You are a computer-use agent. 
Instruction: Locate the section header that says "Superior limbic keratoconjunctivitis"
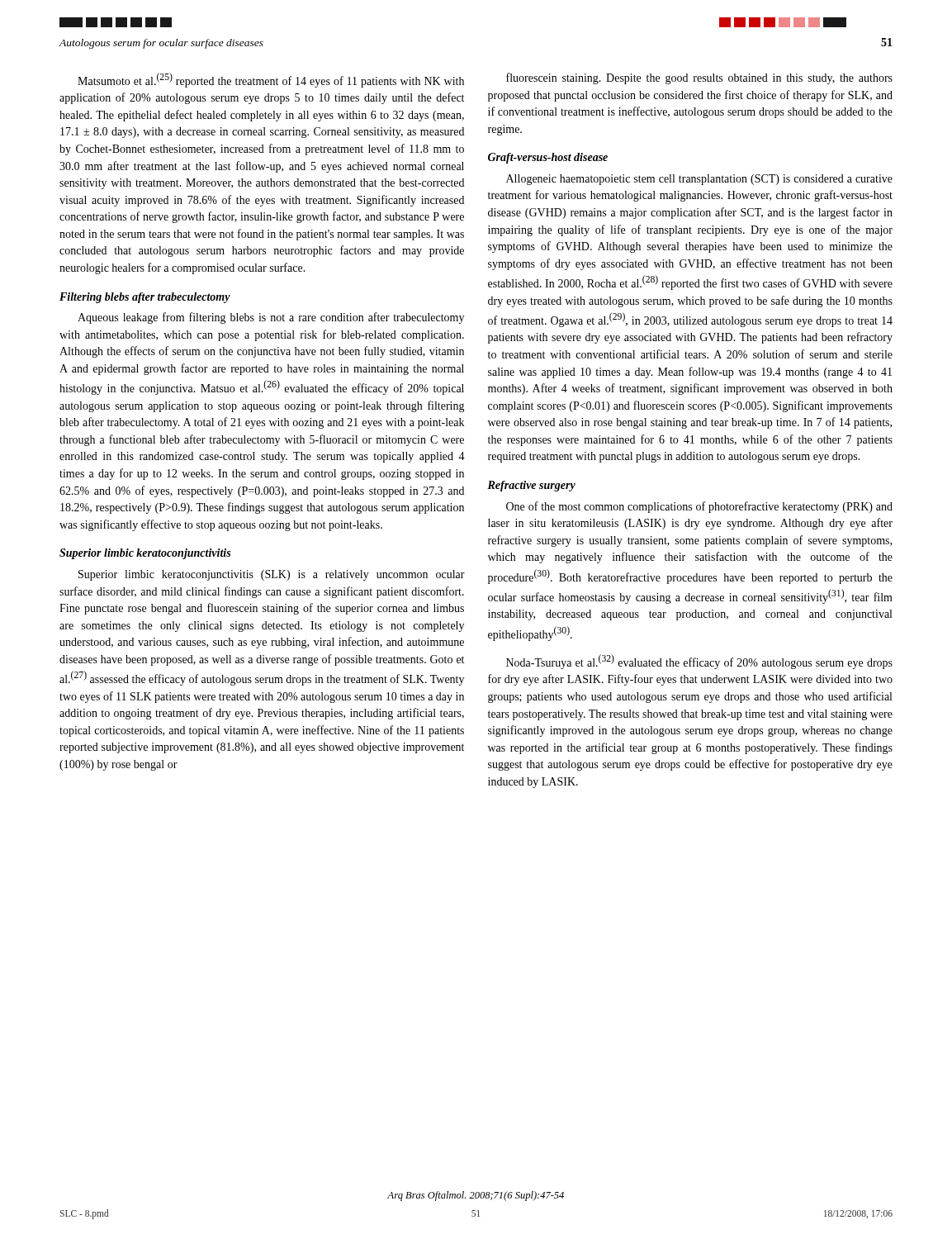[145, 553]
